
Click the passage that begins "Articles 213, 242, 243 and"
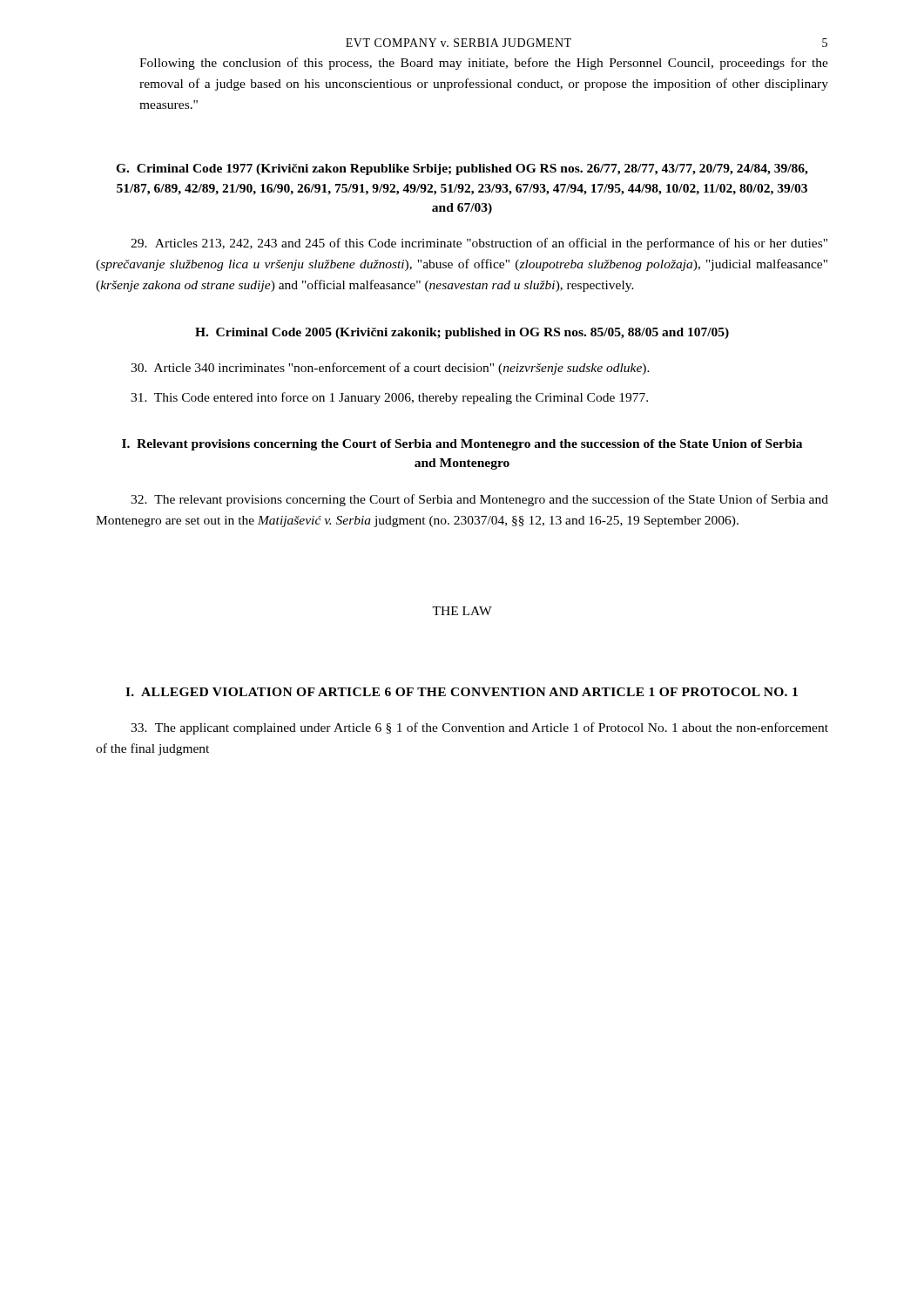click(x=462, y=264)
